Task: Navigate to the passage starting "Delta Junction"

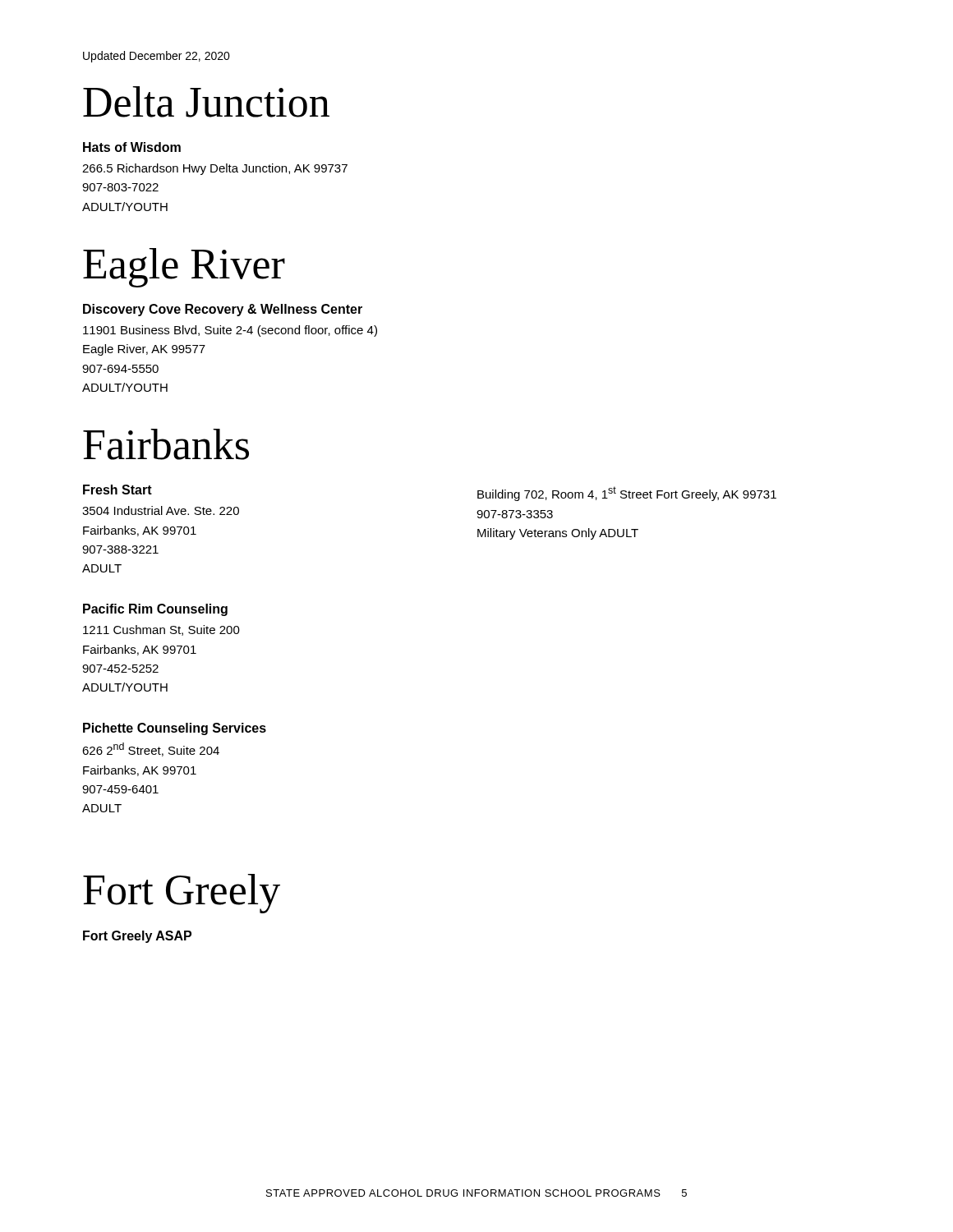Action: coord(206,102)
